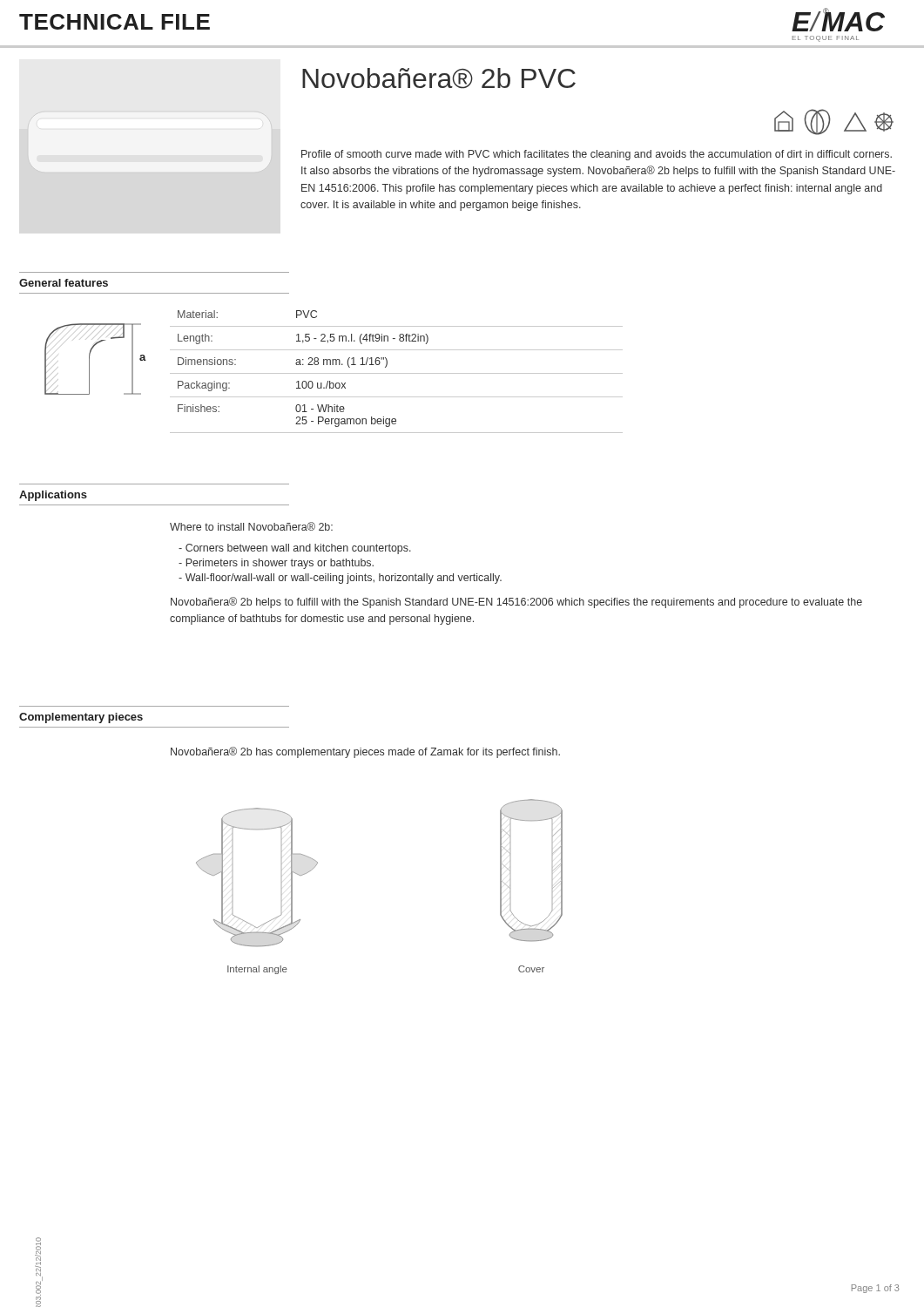Click on the photo
This screenshot has width=924, height=1307.
tap(150, 146)
